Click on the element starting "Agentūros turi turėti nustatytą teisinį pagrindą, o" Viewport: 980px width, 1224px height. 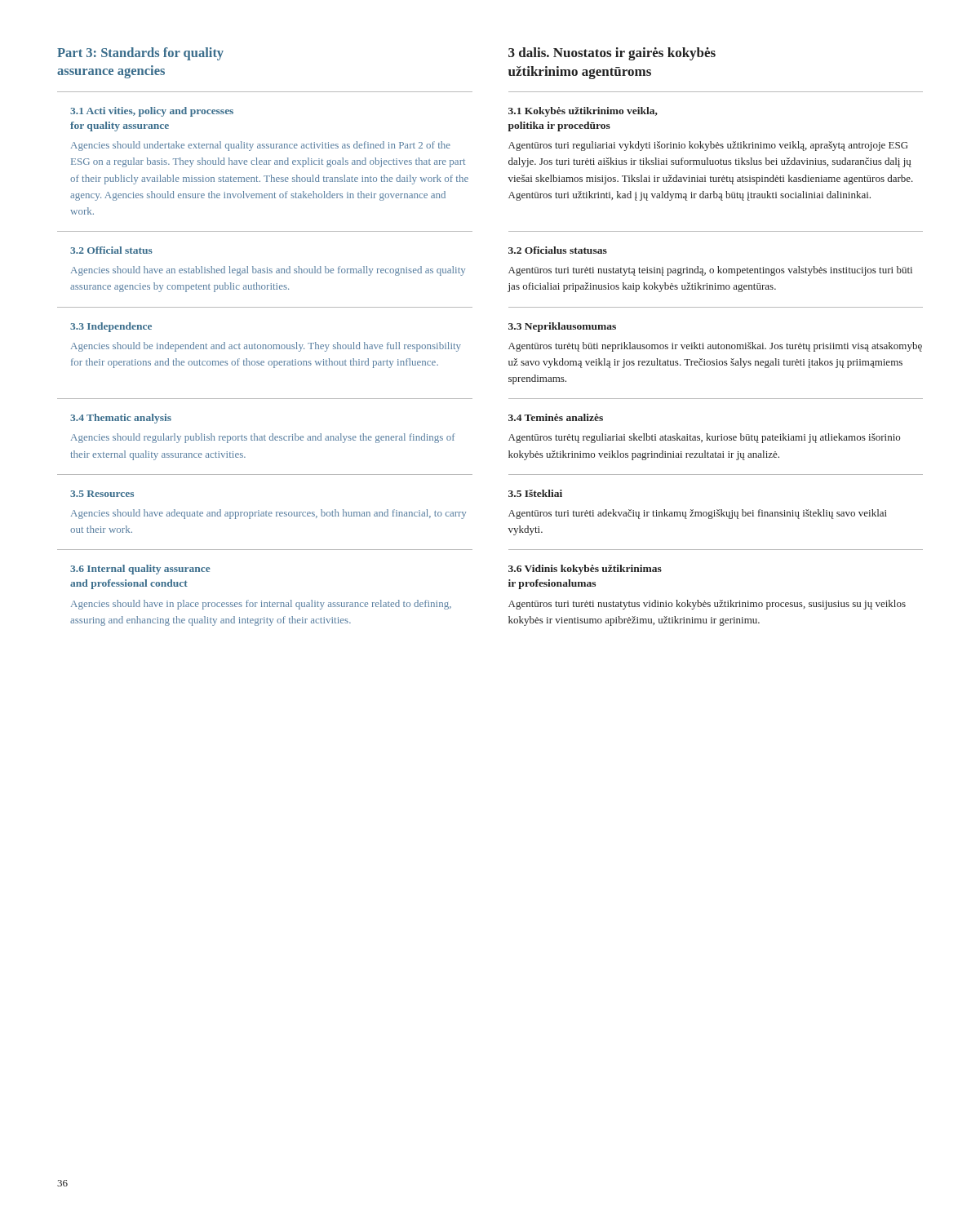[x=710, y=278]
